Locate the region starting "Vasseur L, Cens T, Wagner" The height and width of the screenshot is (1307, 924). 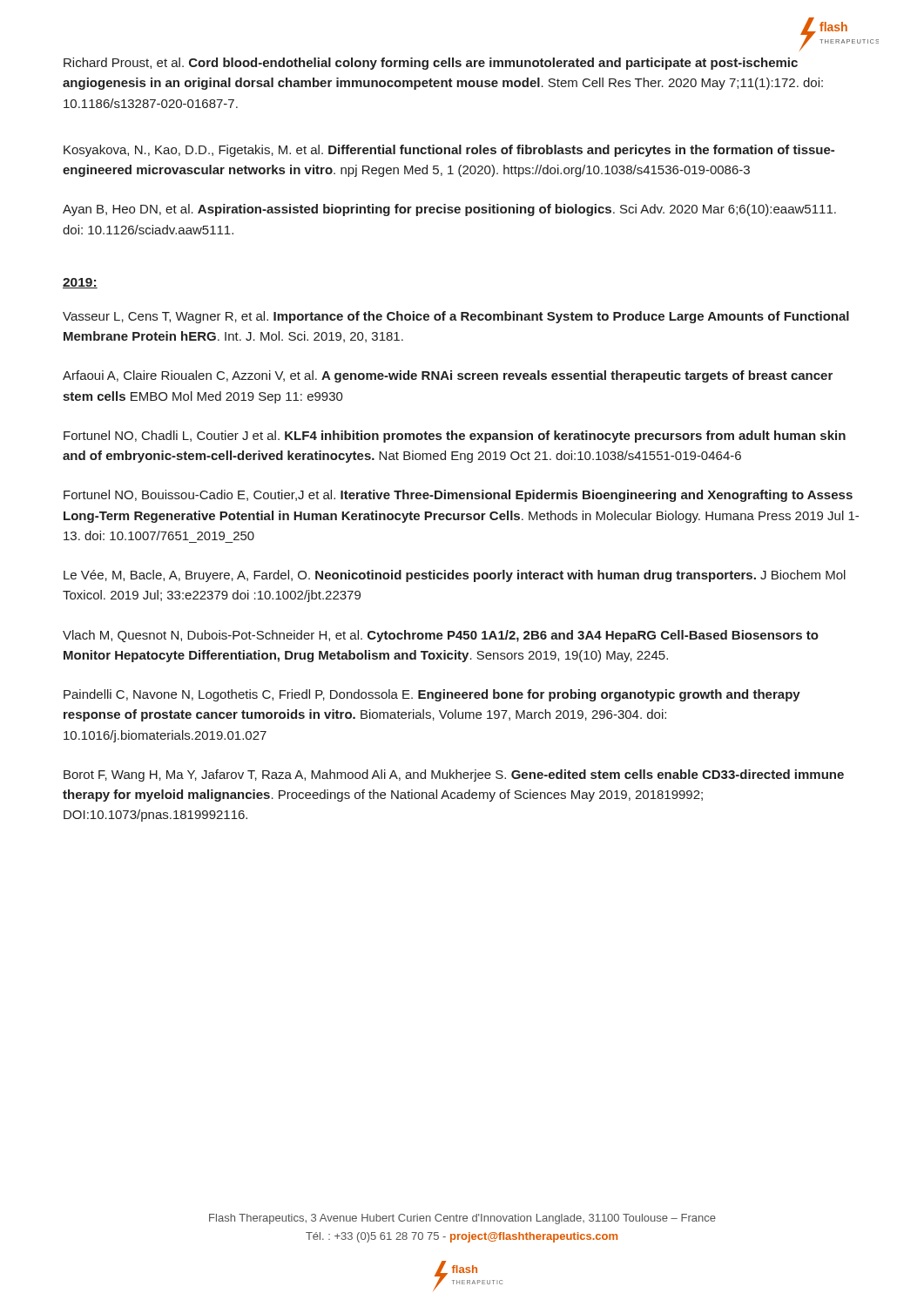coord(456,326)
